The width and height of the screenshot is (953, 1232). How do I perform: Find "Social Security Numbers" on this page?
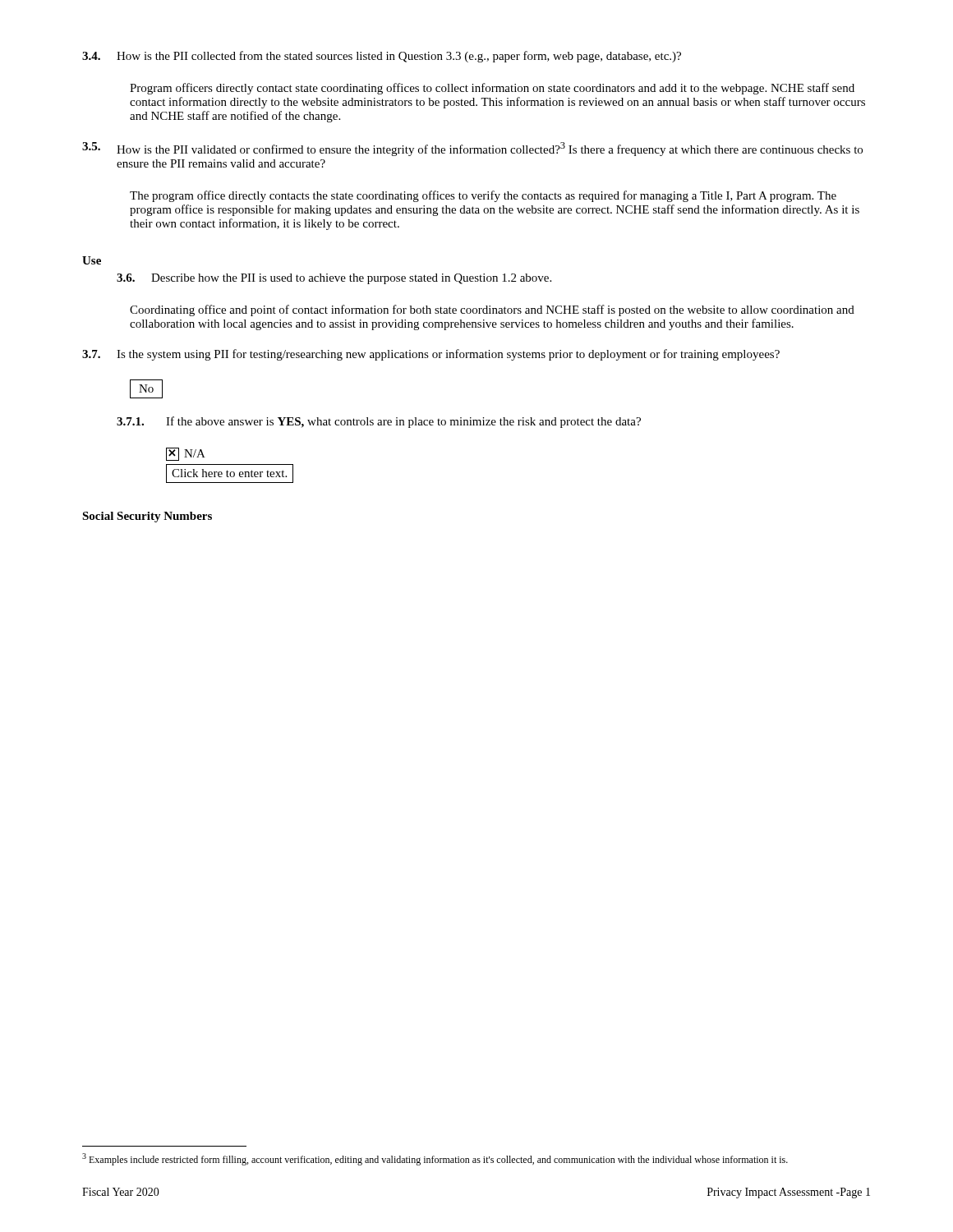pyautogui.click(x=147, y=516)
